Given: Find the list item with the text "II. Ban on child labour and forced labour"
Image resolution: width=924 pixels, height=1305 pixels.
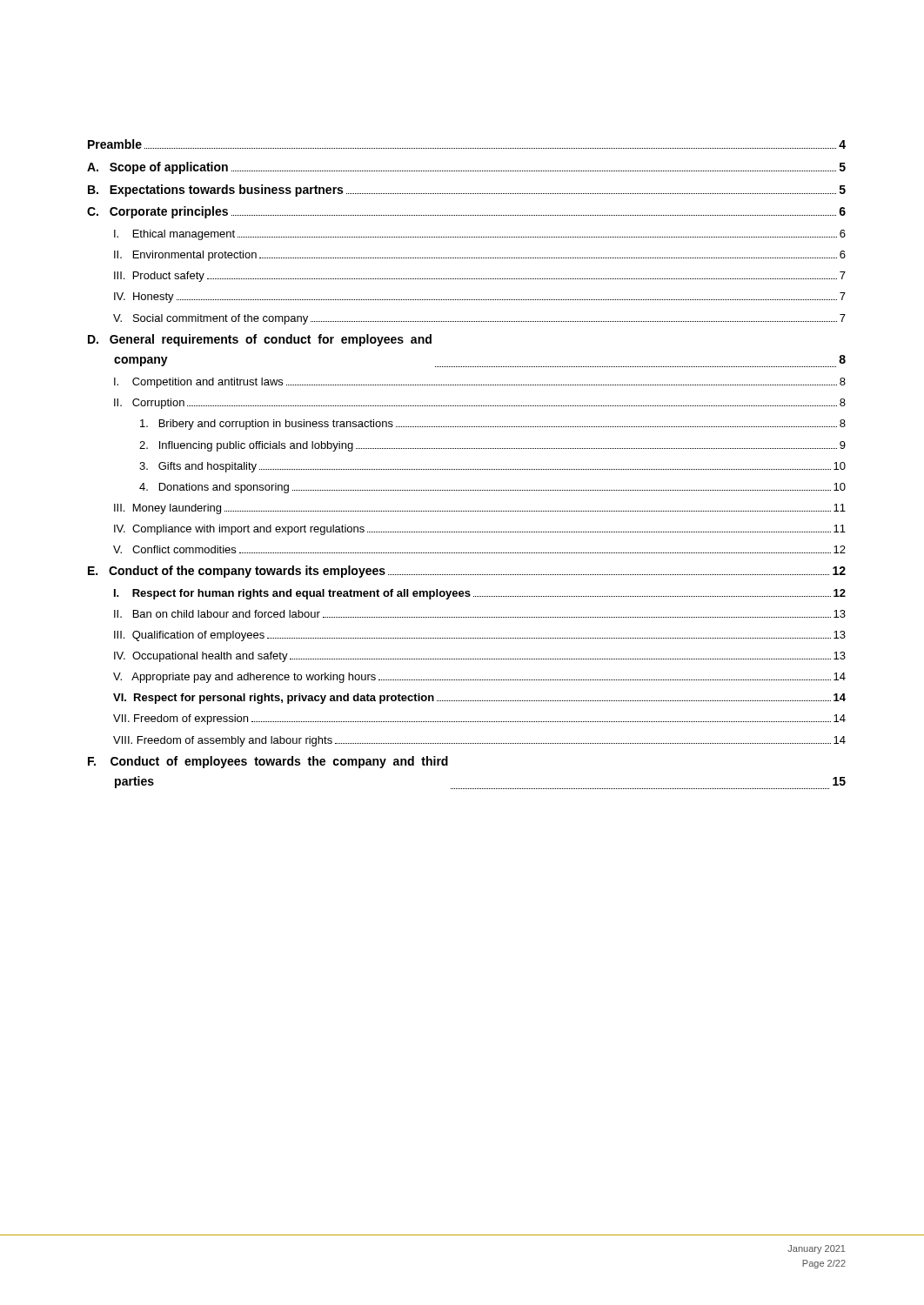Looking at the screenshot, I should point(466,614).
